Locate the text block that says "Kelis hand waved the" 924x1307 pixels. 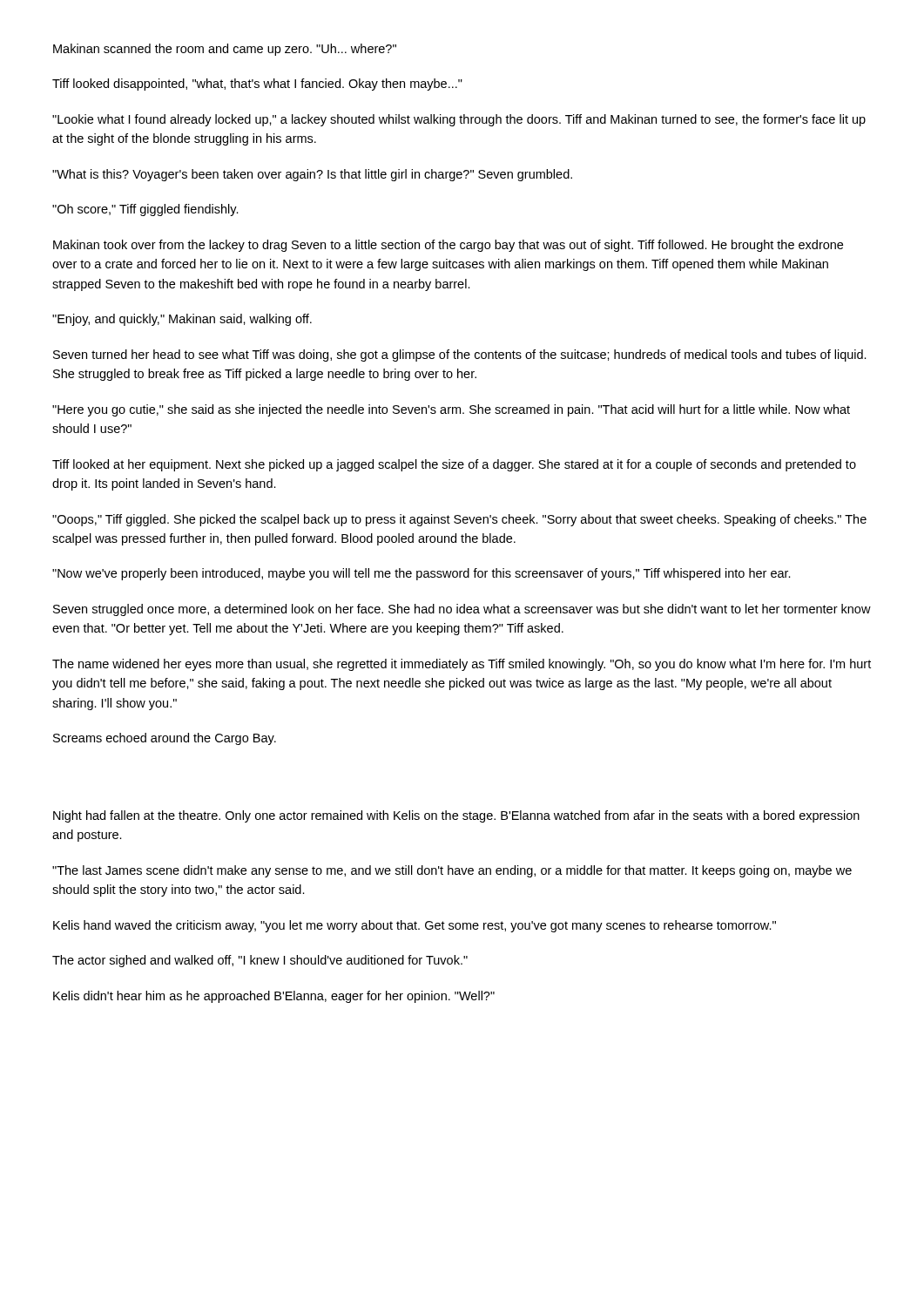click(414, 925)
